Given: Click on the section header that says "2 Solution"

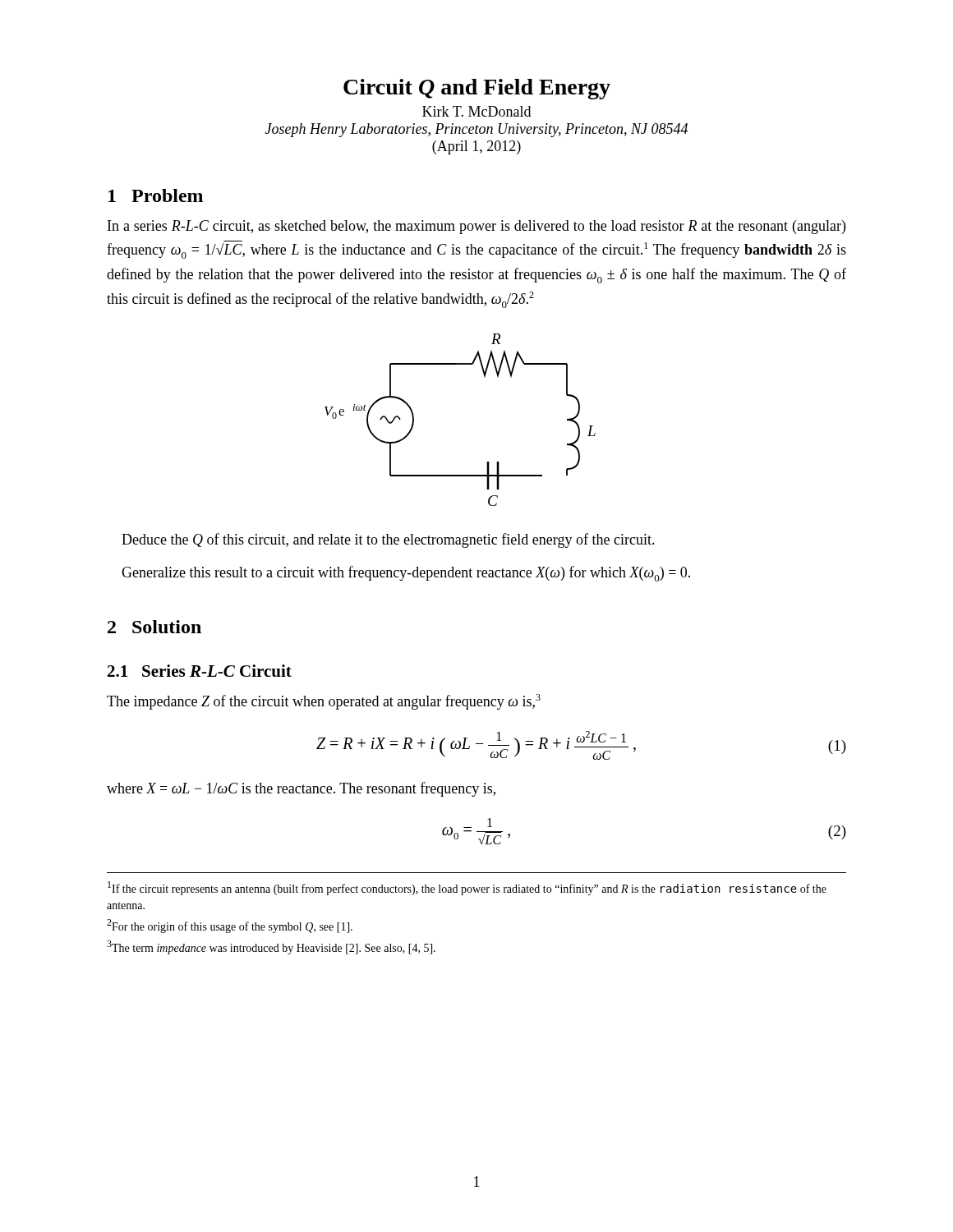Looking at the screenshot, I should tap(154, 626).
